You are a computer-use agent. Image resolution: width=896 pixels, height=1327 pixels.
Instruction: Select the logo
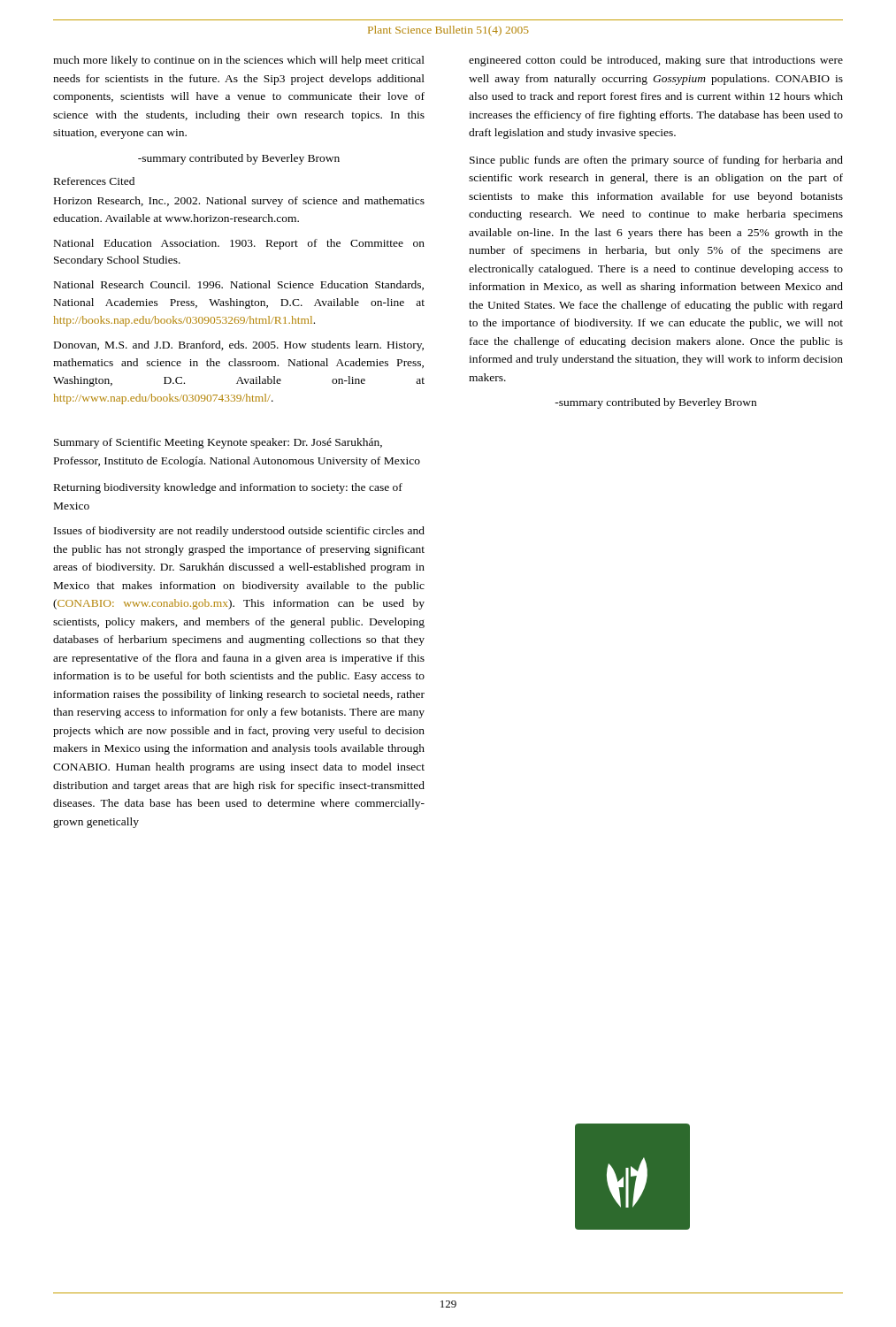(x=632, y=1177)
